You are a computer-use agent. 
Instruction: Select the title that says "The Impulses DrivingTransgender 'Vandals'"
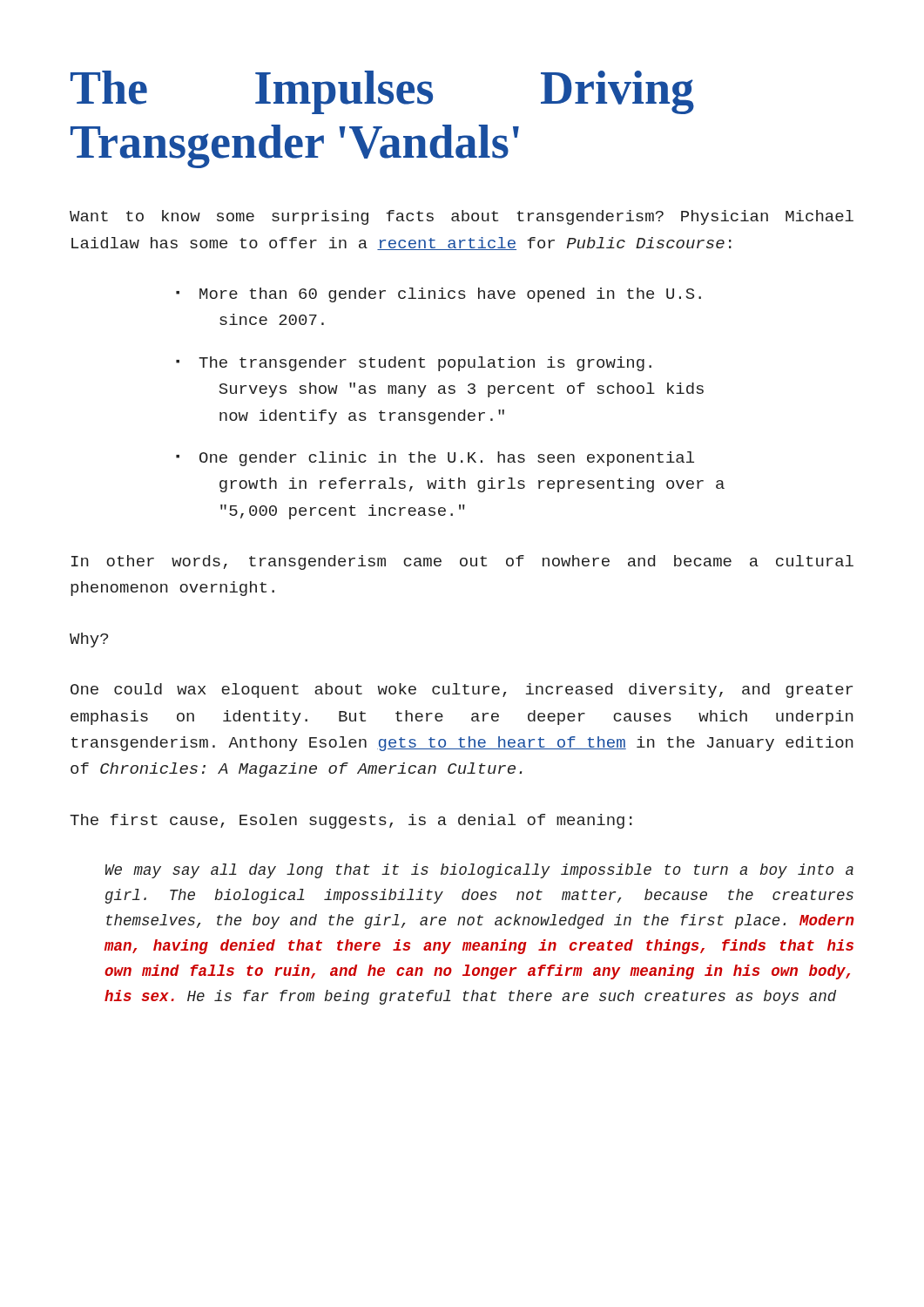[x=382, y=115]
